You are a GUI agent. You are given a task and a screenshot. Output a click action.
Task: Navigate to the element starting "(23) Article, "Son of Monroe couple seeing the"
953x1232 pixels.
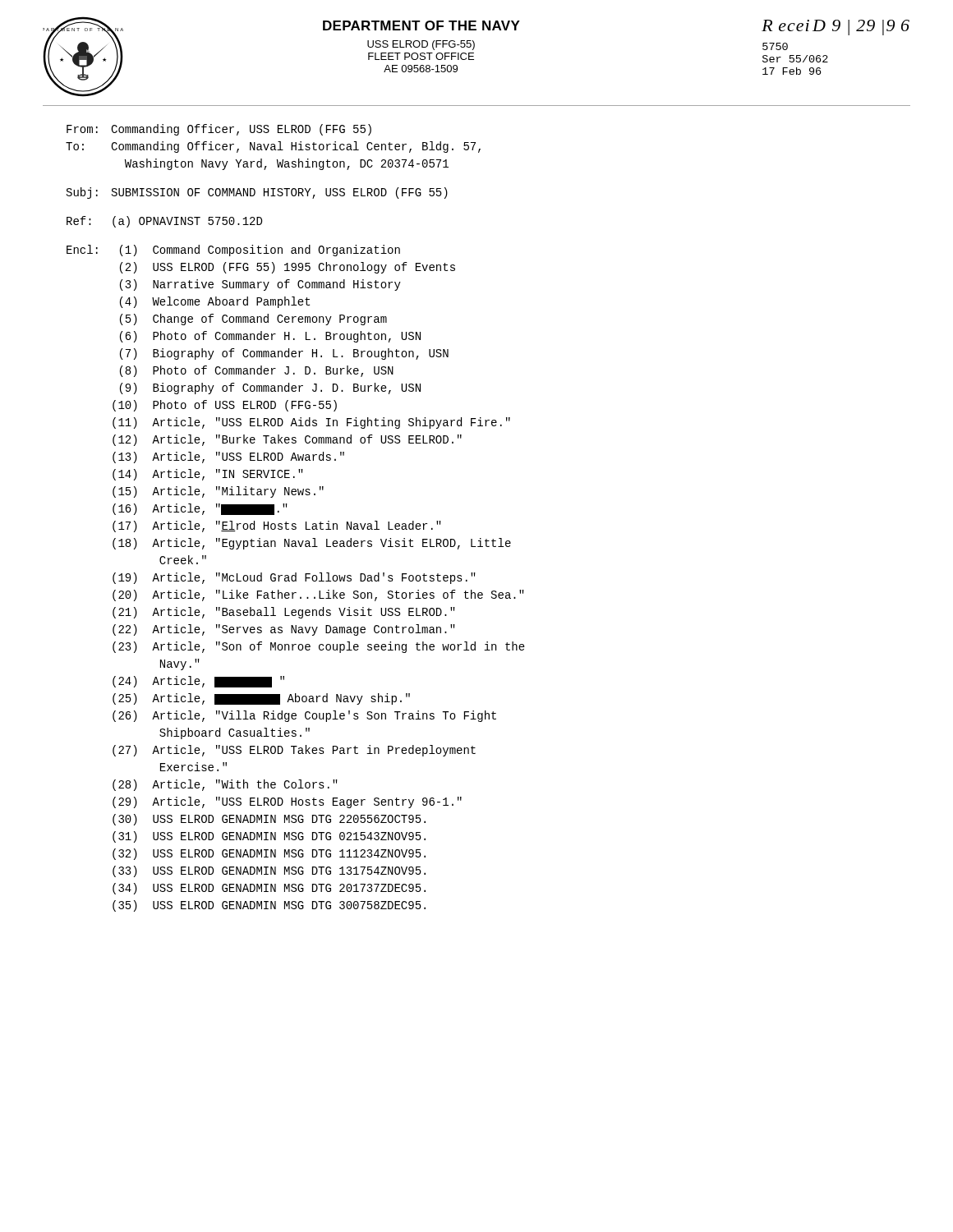click(318, 656)
